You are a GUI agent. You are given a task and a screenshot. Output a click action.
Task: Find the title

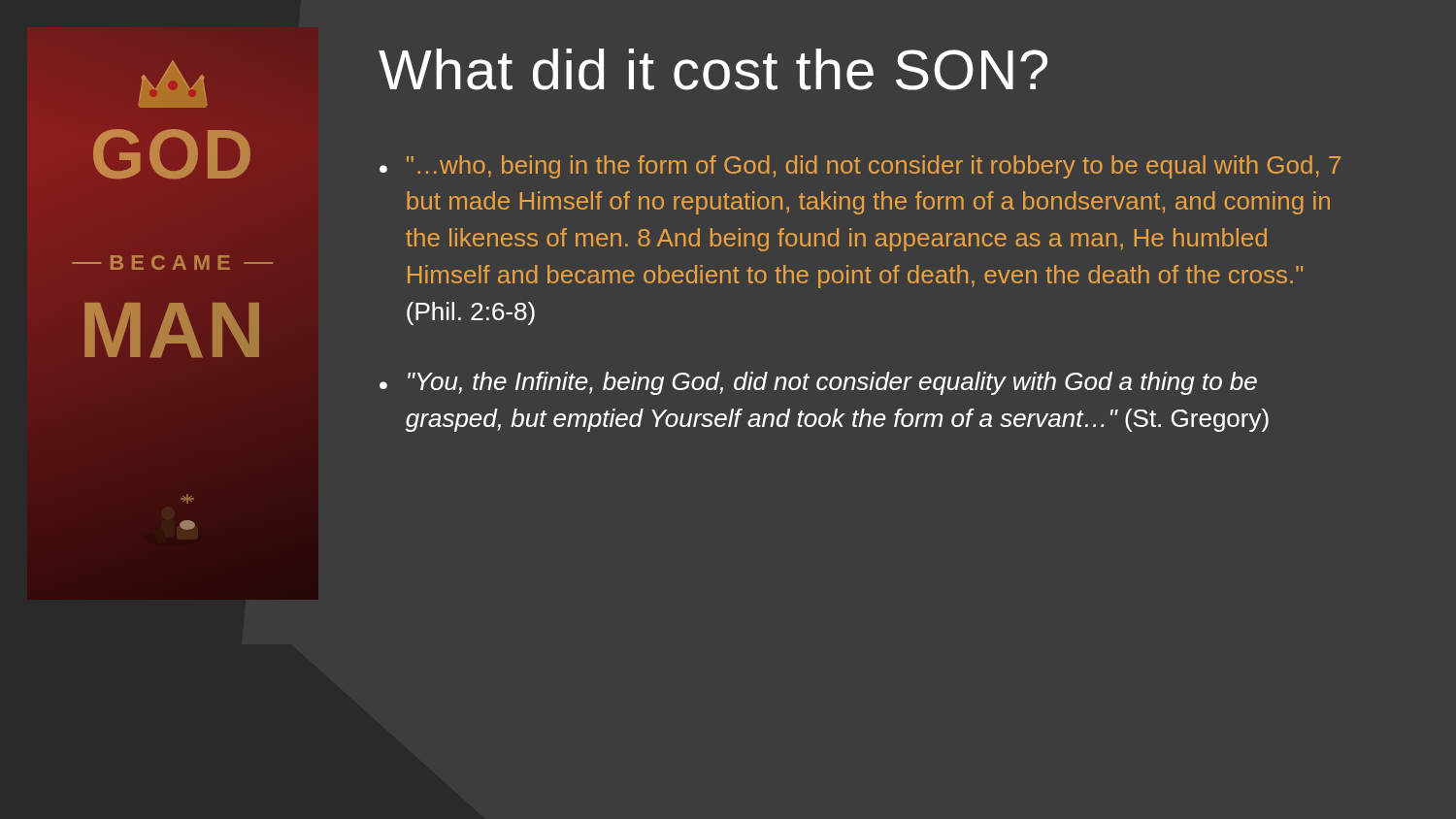[715, 70]
